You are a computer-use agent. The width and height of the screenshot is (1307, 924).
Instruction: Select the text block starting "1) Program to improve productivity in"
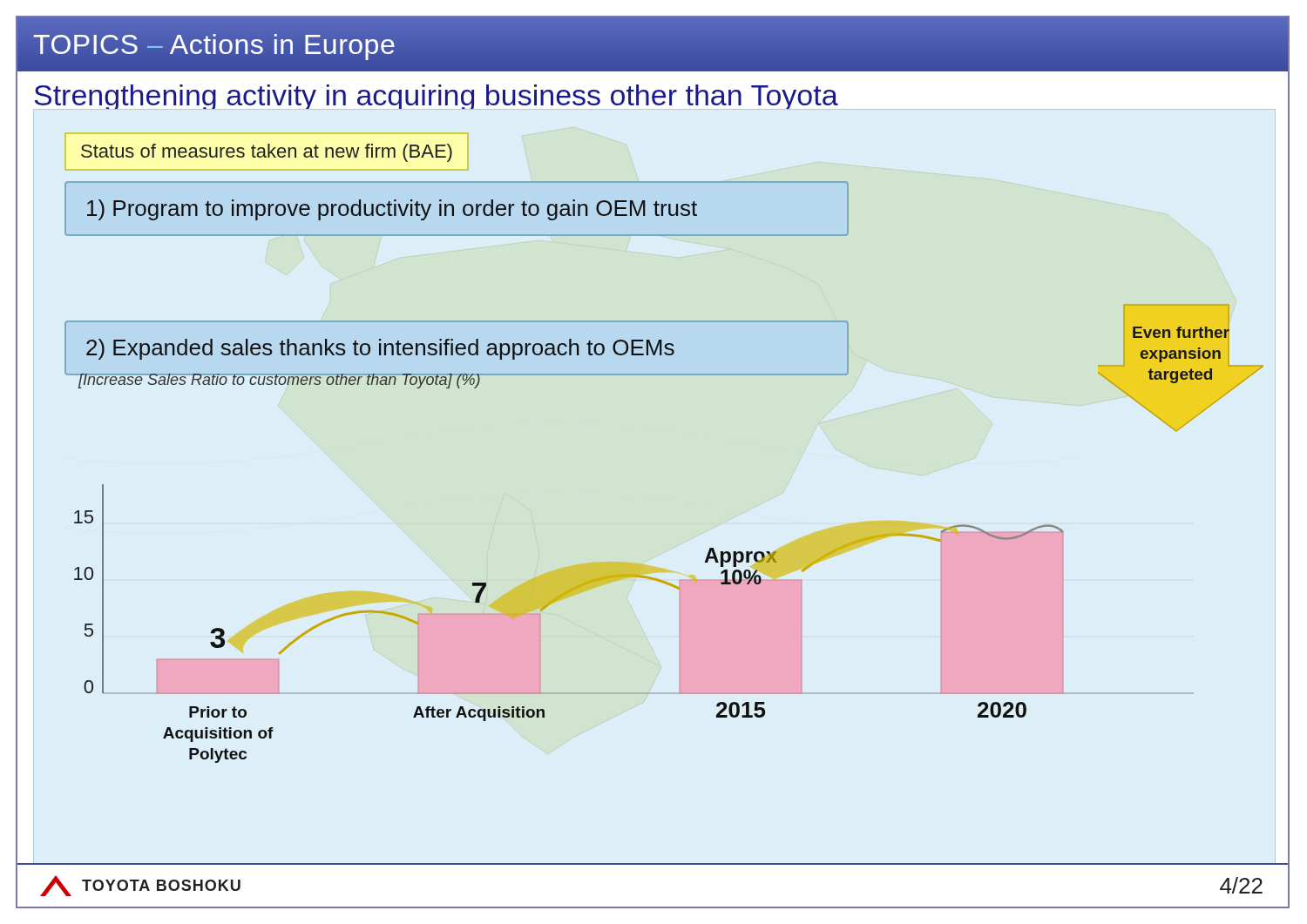(391, 208)
